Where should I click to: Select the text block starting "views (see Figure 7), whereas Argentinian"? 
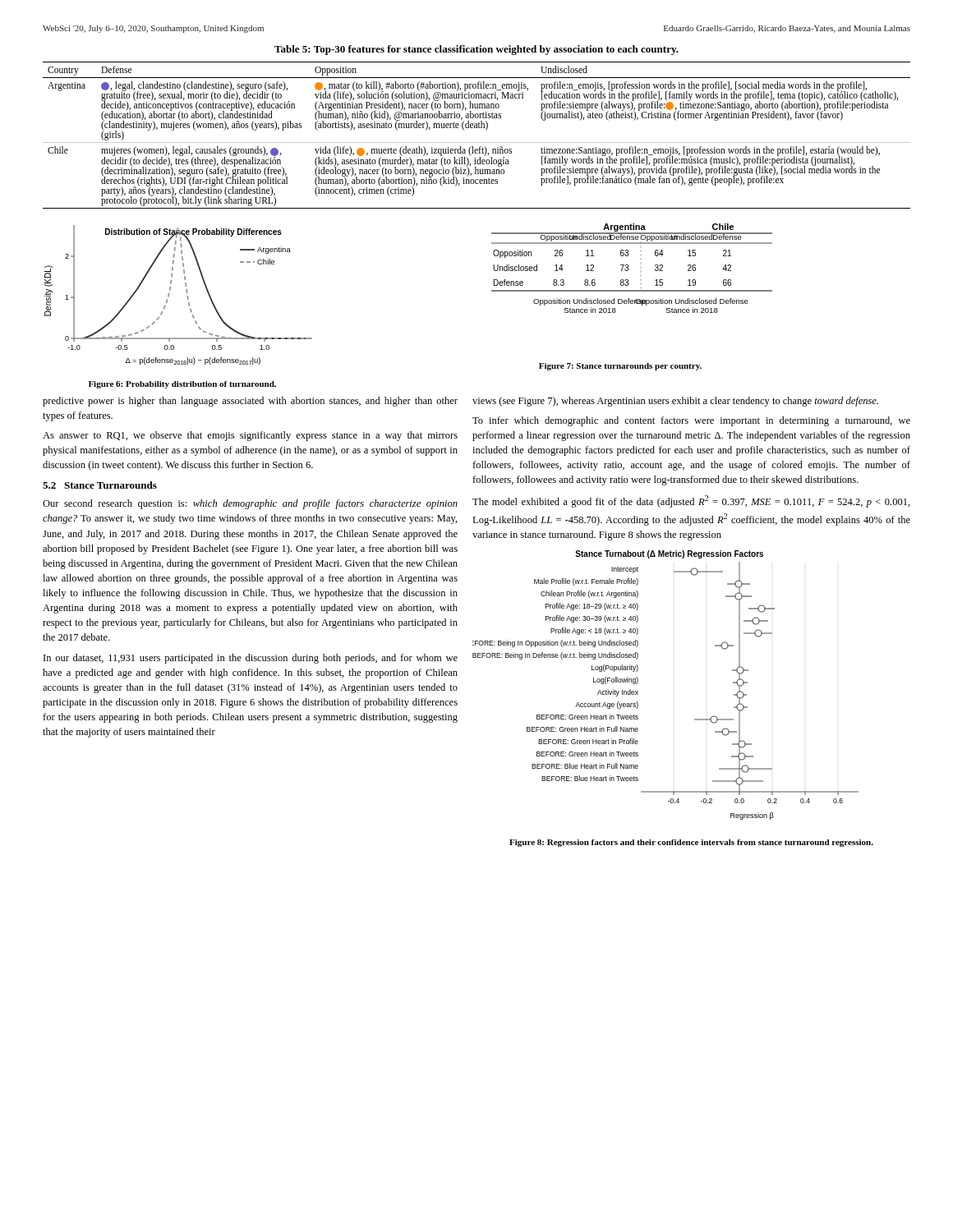click(676, 401)
